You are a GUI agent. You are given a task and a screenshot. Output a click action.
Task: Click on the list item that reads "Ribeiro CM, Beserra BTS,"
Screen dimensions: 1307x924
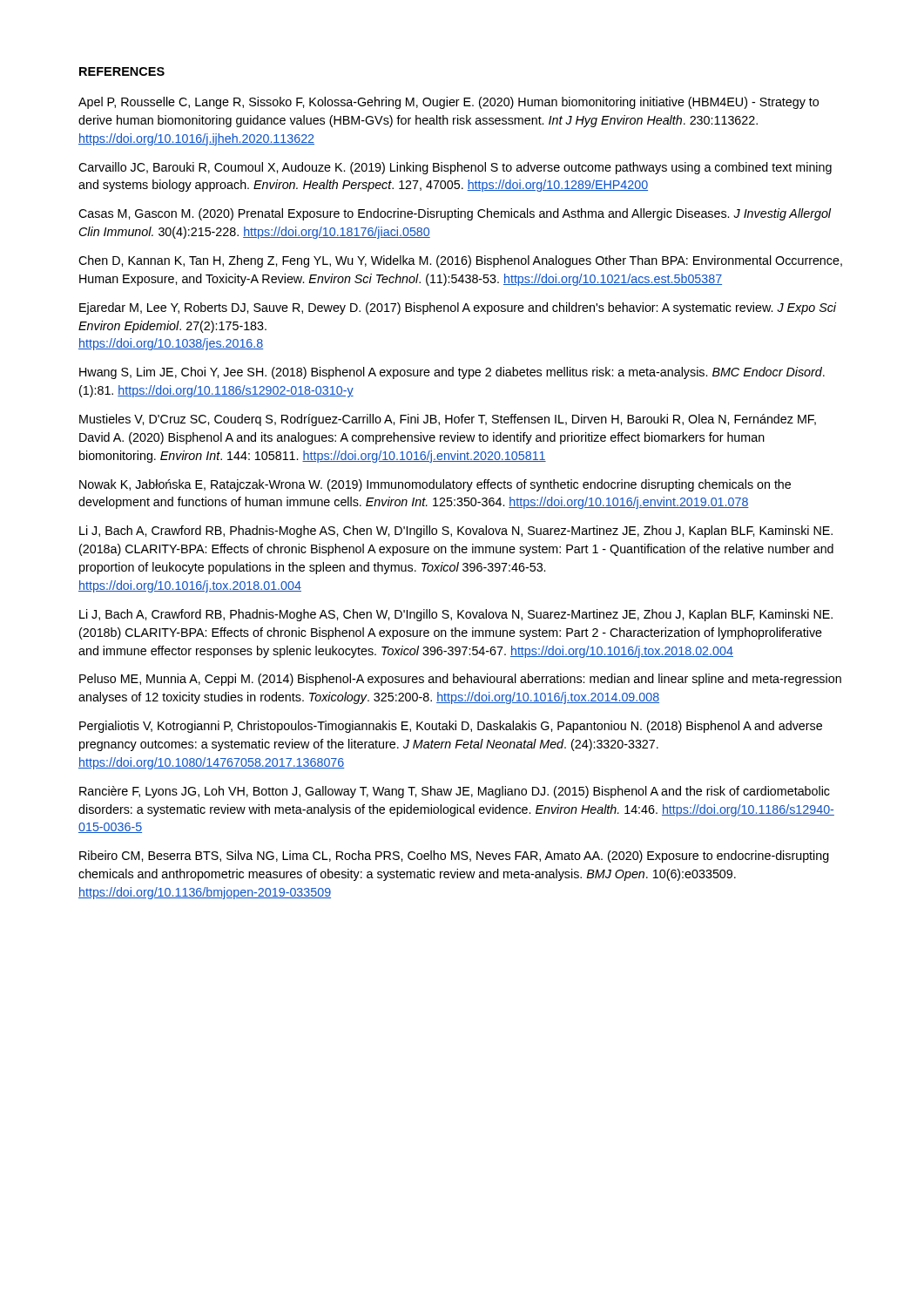pyautogui.click(x=454, y=874)
